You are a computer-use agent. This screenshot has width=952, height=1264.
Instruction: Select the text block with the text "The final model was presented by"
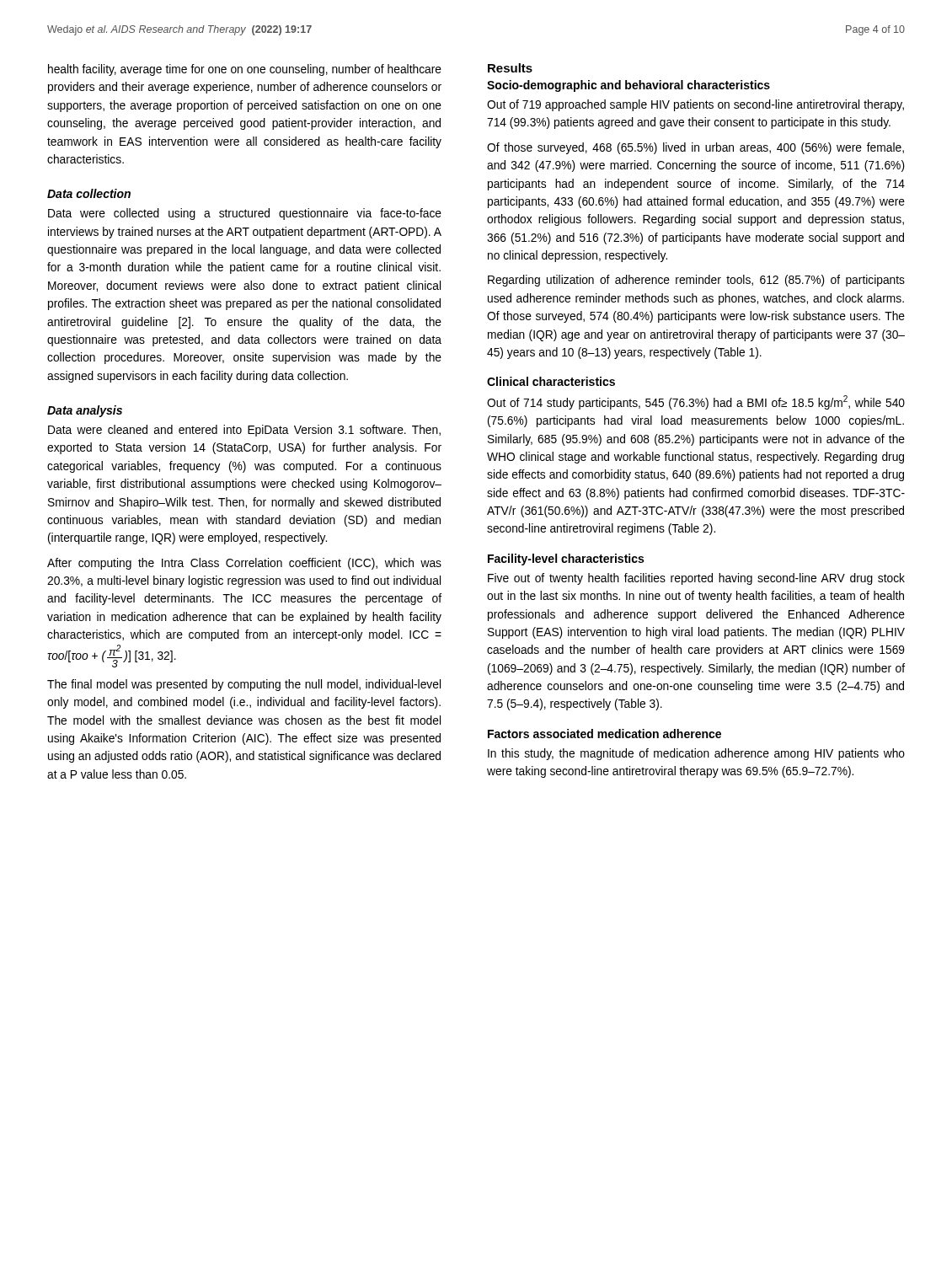244,730
